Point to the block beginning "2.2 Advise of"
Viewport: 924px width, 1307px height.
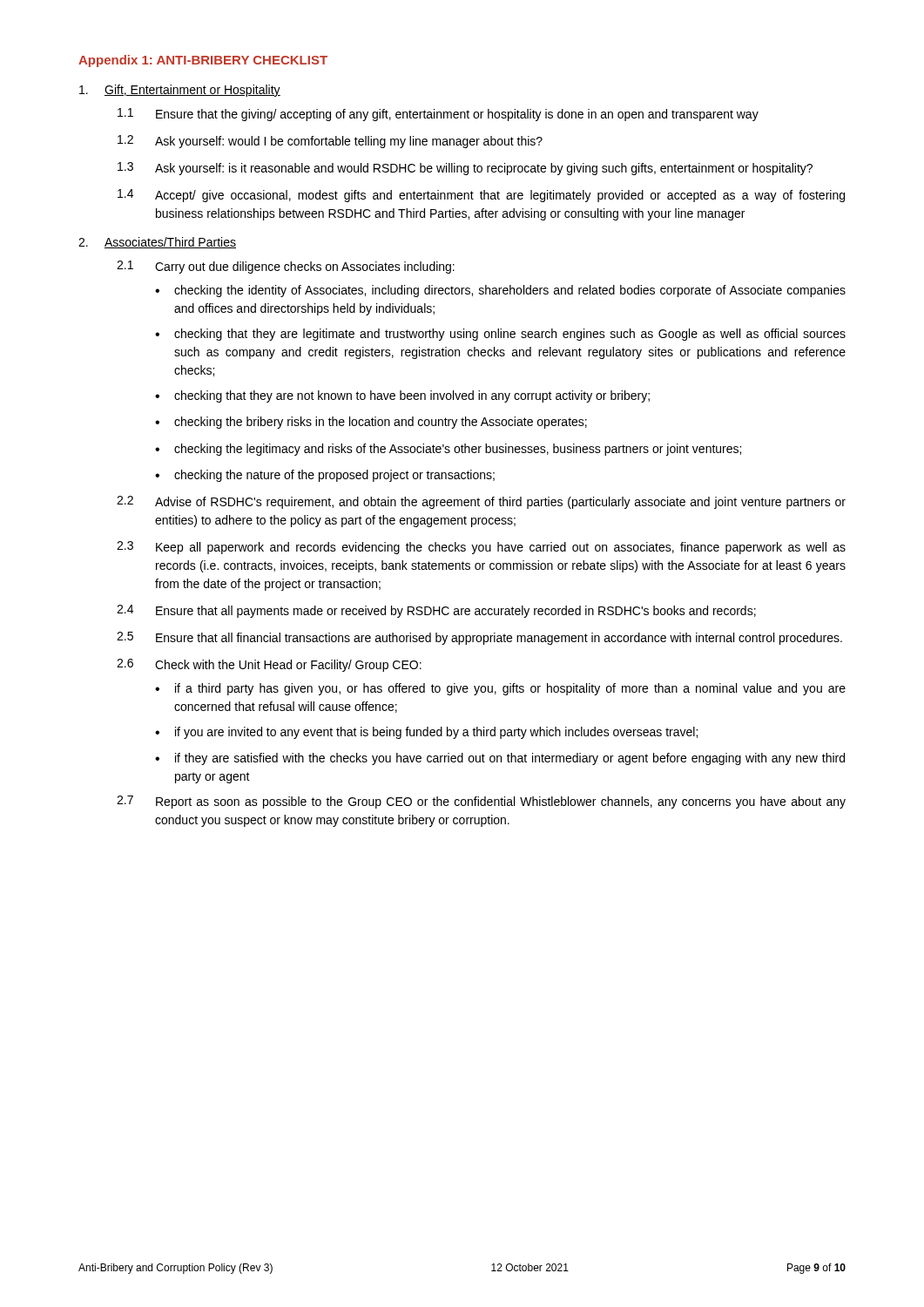coord(481,511)
